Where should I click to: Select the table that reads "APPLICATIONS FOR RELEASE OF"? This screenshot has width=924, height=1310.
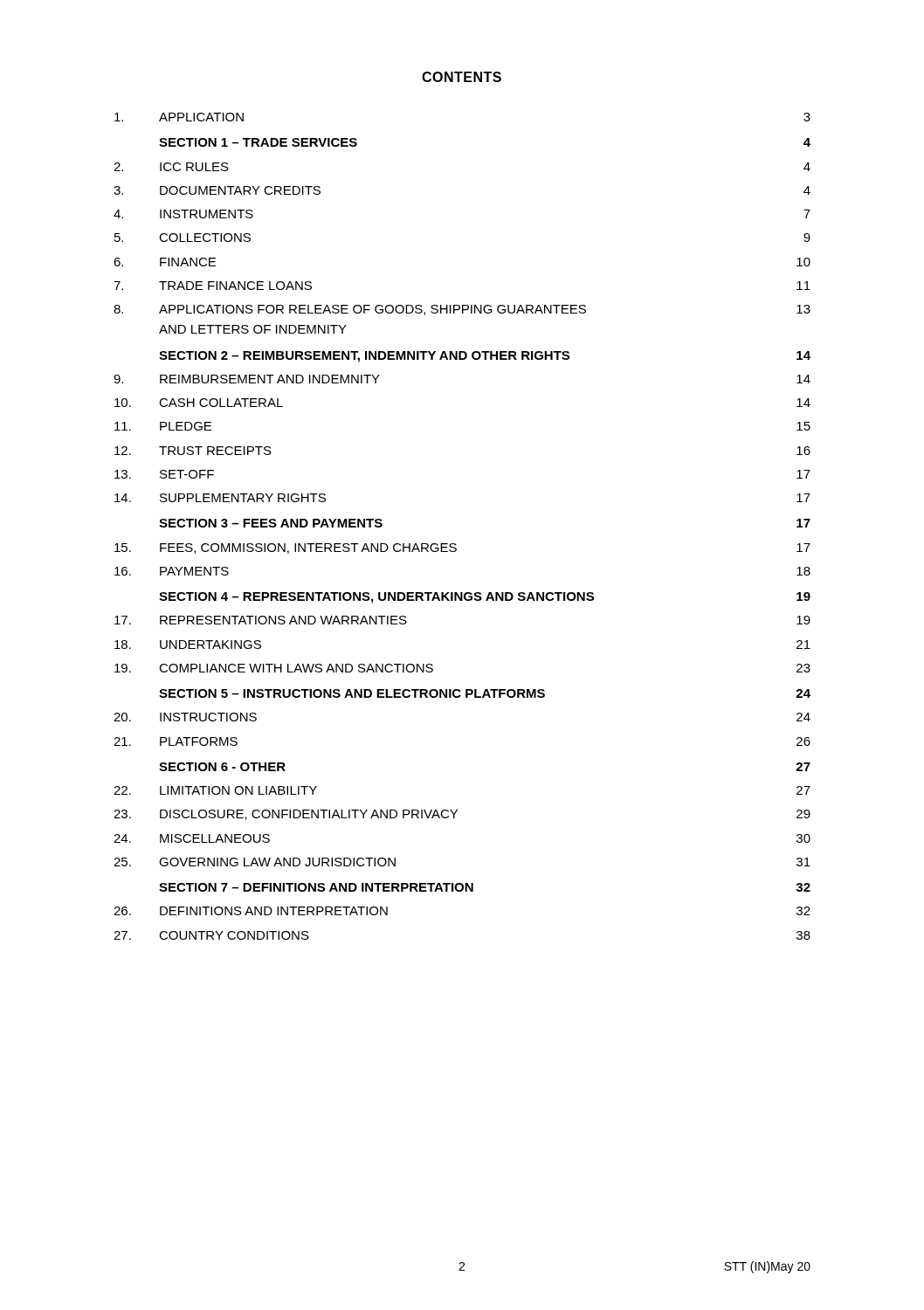[462, 526]
